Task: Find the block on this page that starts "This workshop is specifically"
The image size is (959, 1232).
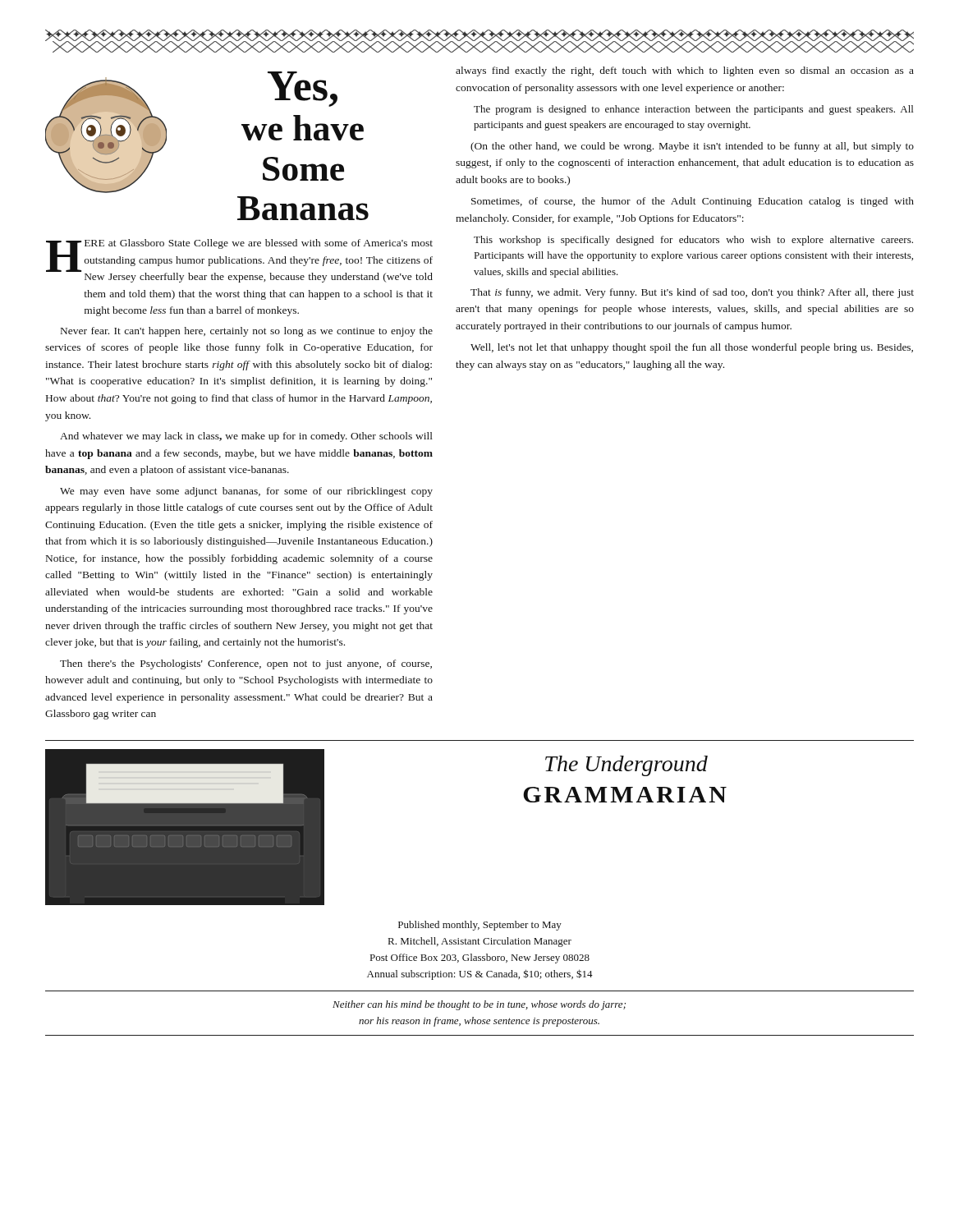Action: (694, 255)
